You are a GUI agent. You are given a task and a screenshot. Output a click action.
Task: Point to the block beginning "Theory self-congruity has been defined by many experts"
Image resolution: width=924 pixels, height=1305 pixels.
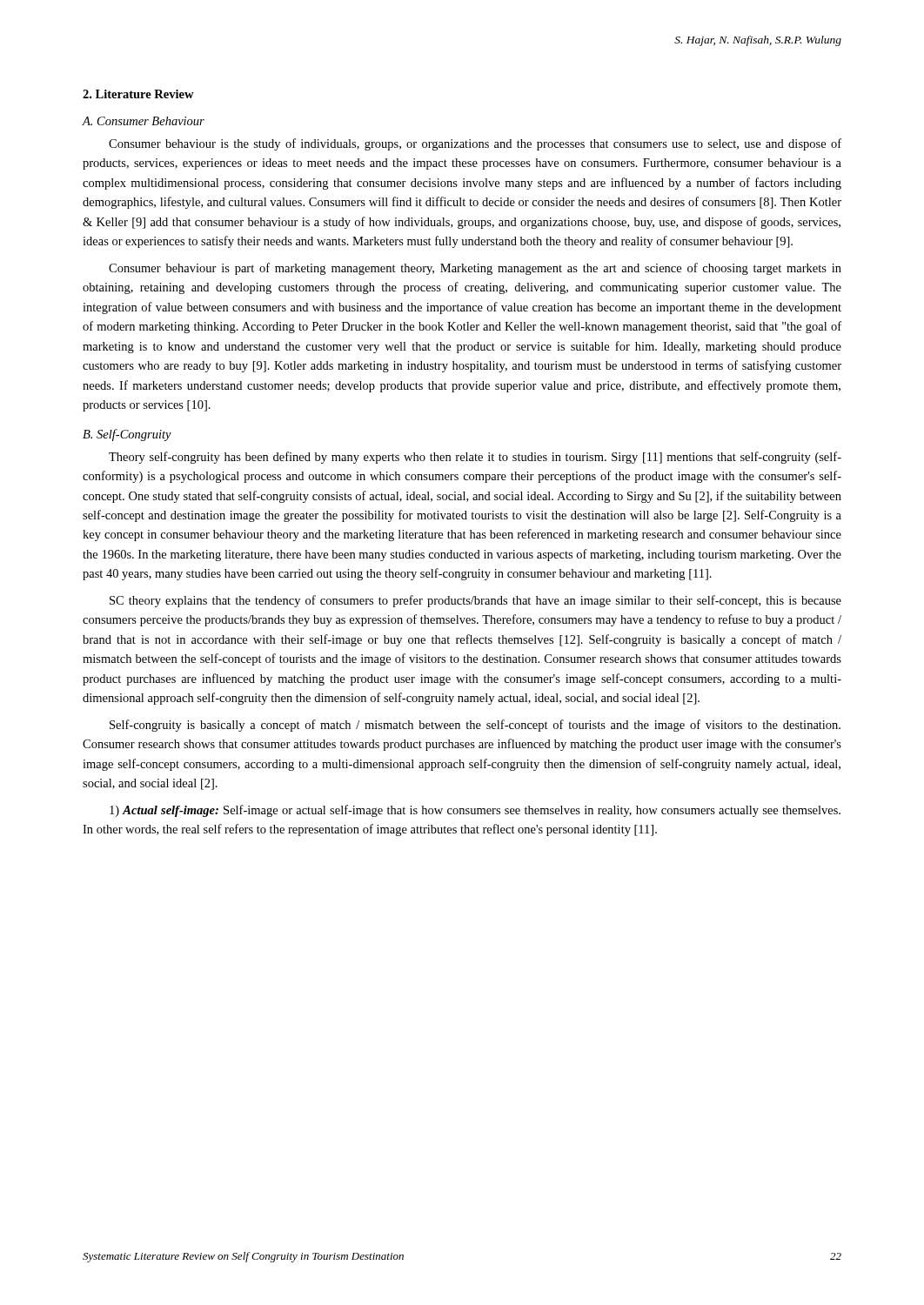[462, 515]
